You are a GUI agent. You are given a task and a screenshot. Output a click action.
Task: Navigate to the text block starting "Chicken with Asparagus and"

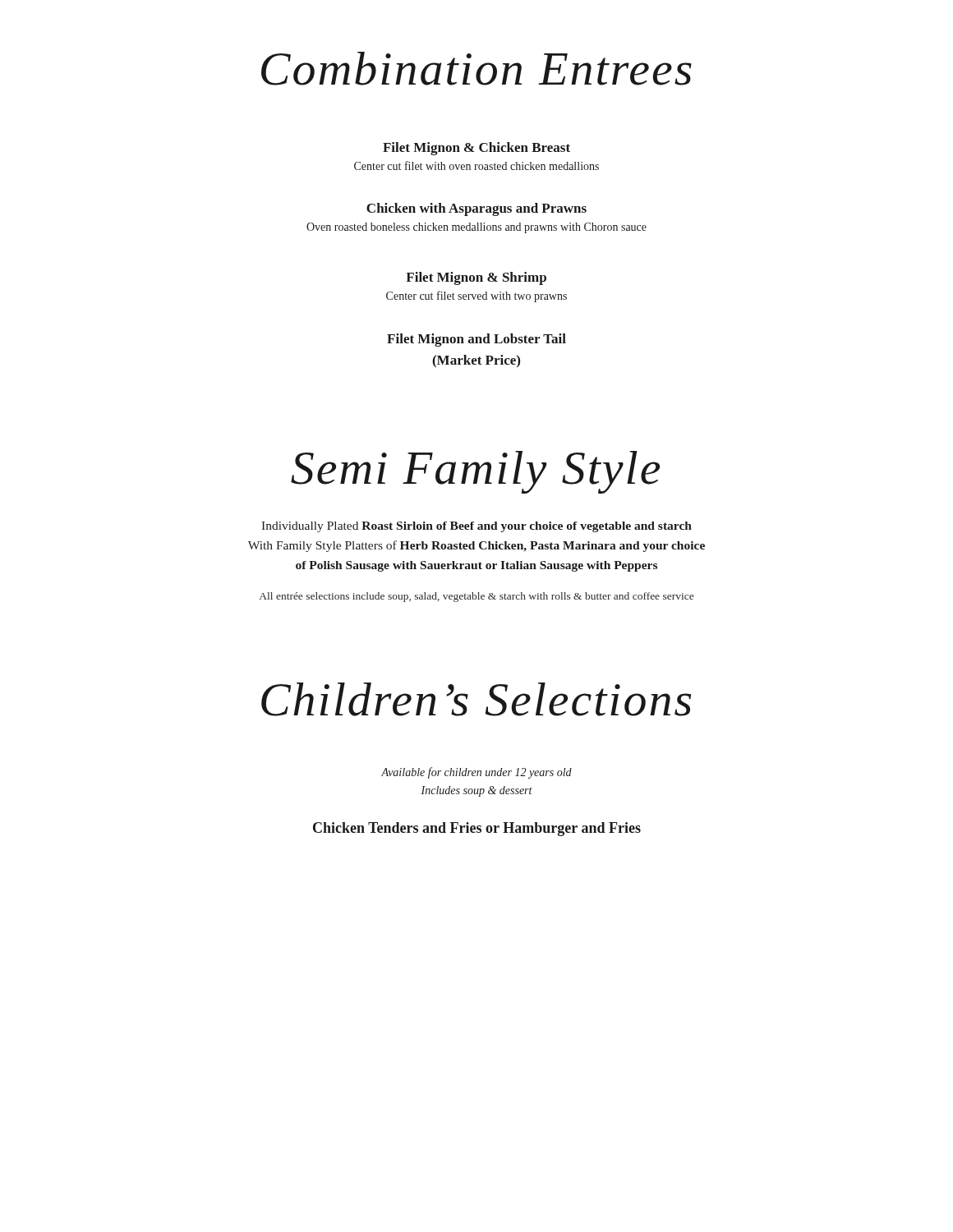476,217
